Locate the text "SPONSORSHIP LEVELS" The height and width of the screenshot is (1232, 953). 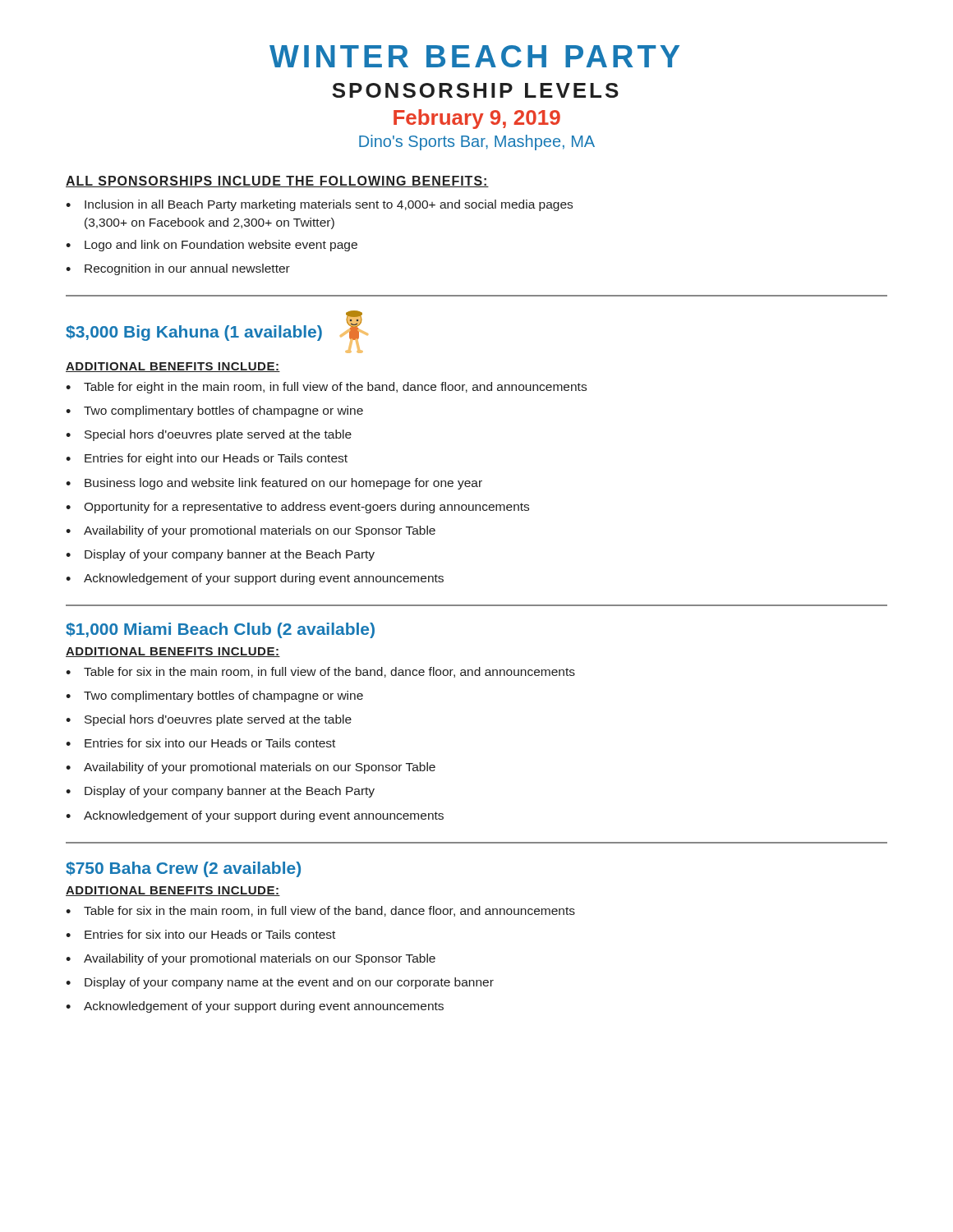476,90
